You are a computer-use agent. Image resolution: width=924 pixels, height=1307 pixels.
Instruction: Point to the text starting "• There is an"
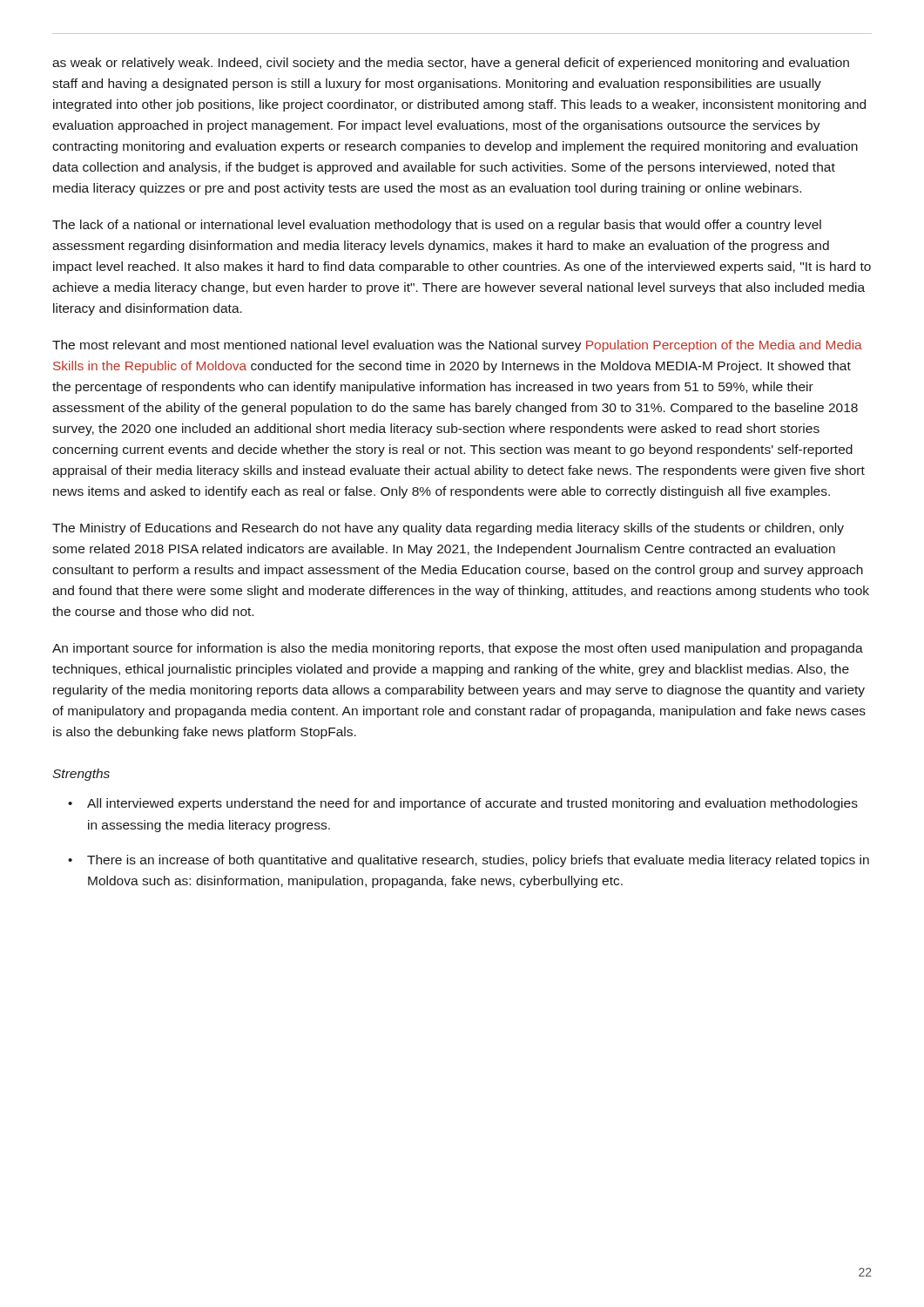pyautogui.click(x=470, y=870)
